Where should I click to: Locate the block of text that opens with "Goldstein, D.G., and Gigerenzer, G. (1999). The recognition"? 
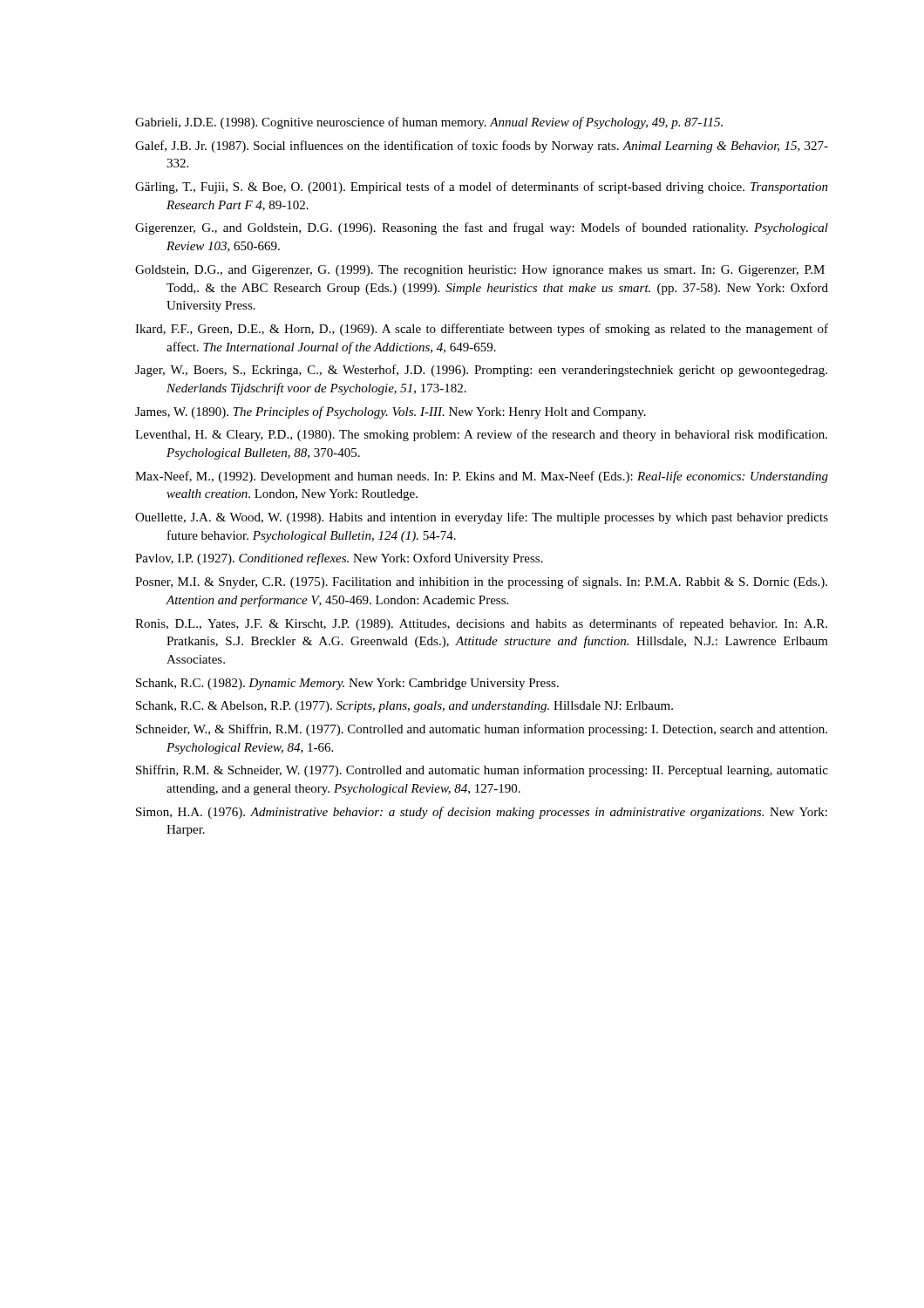pos(482,287)
